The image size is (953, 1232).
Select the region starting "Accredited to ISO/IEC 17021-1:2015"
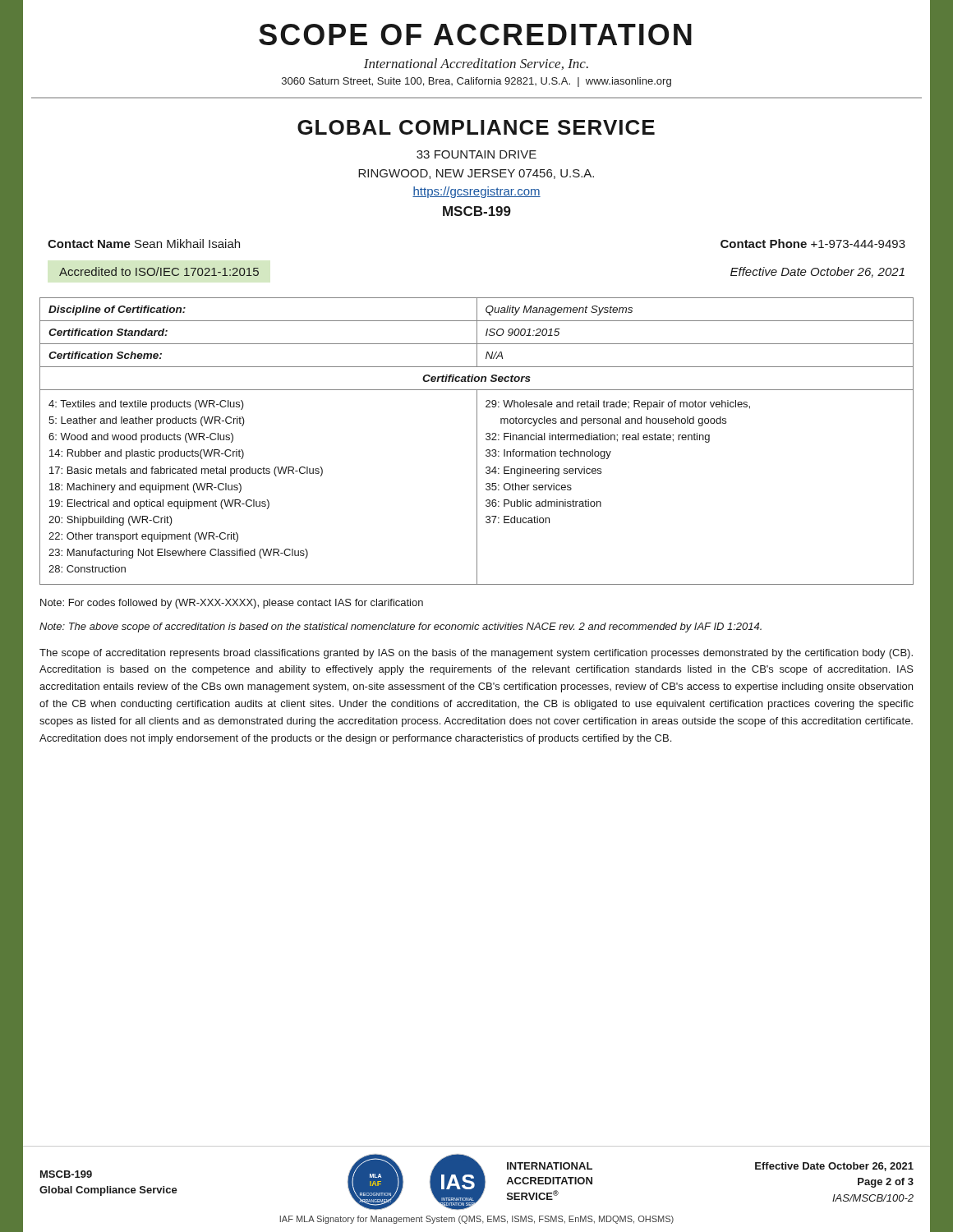(159, 271)
